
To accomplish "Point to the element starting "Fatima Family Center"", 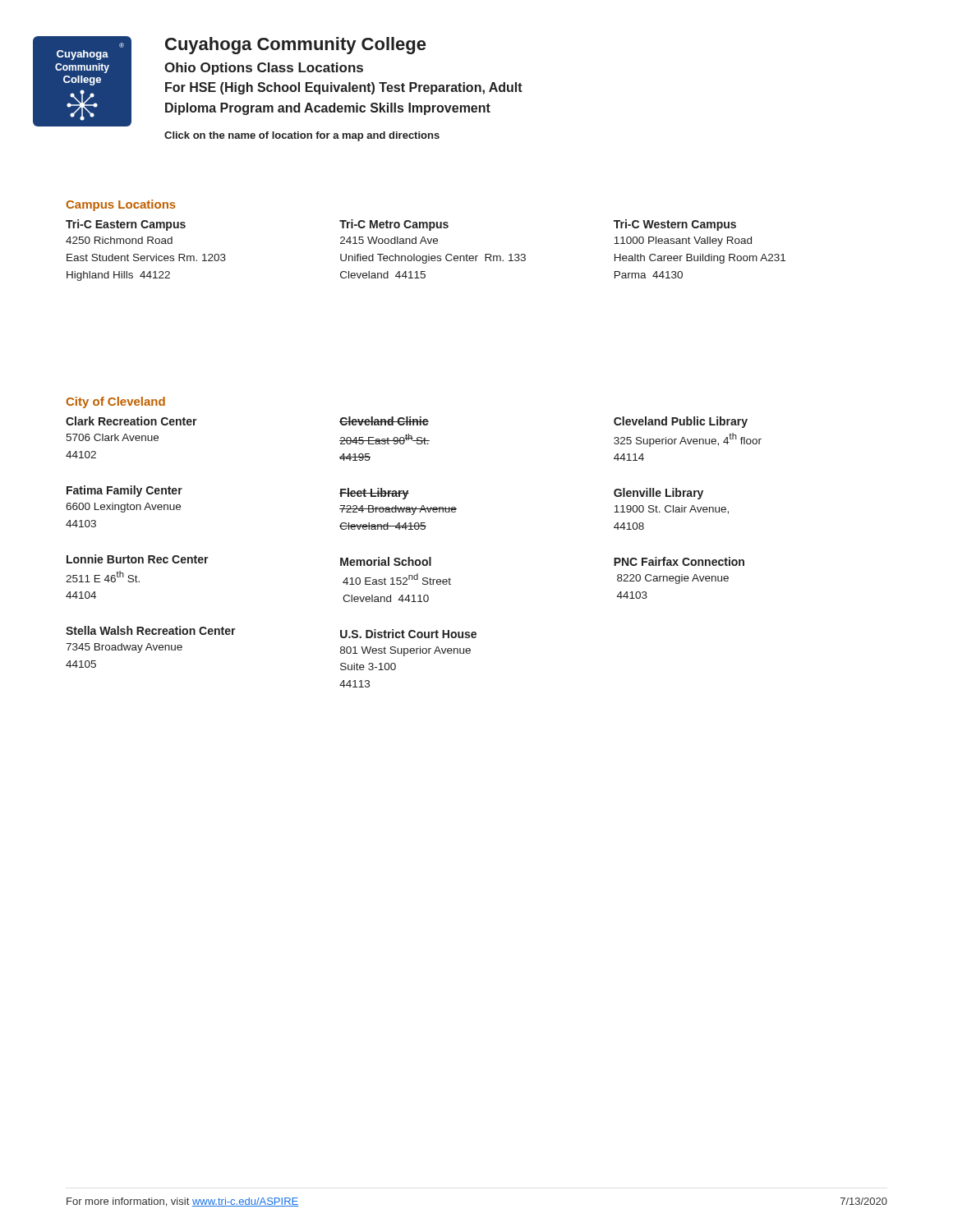I will 121,491.
